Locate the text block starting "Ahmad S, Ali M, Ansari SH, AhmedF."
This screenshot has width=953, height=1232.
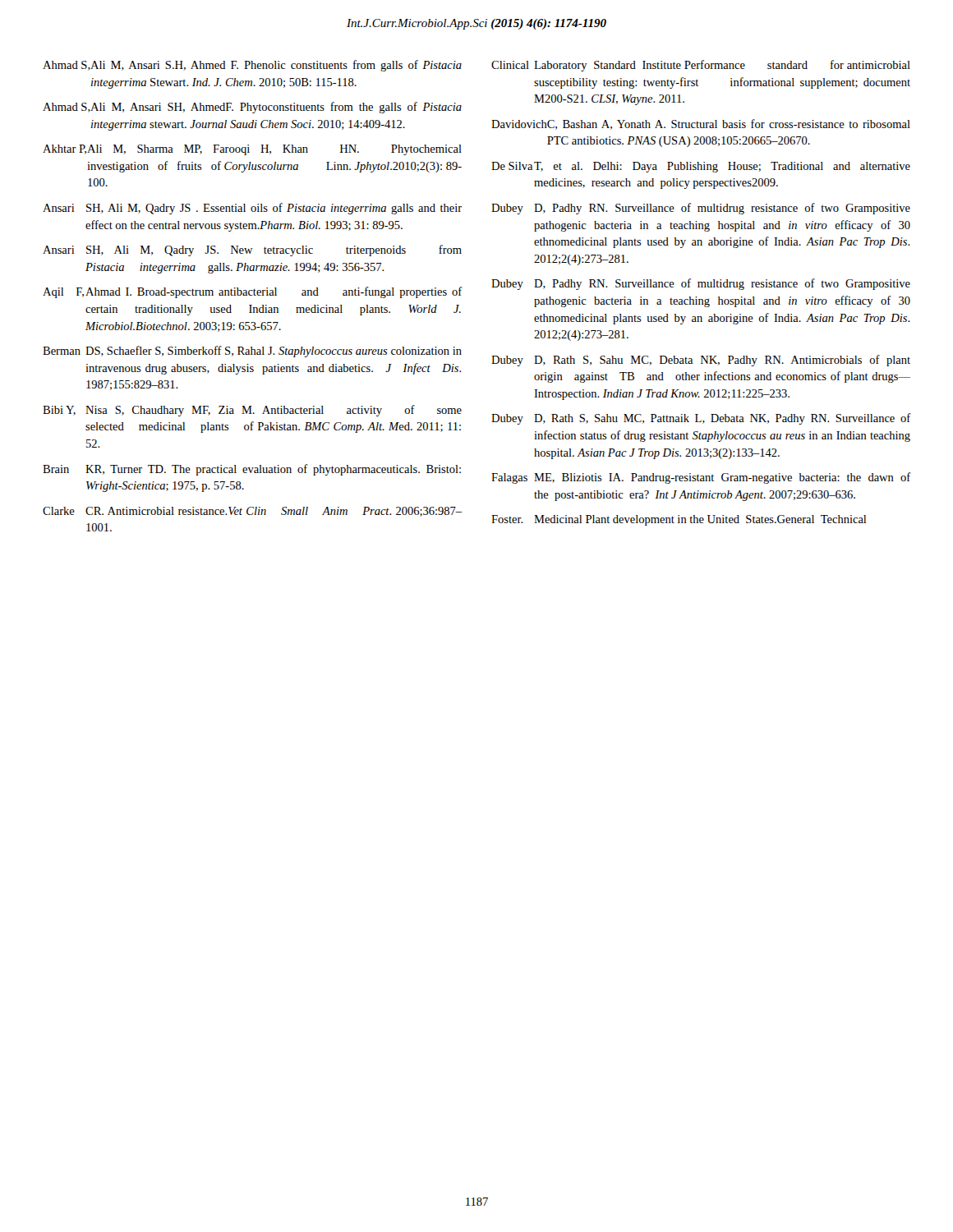(252, 116)
